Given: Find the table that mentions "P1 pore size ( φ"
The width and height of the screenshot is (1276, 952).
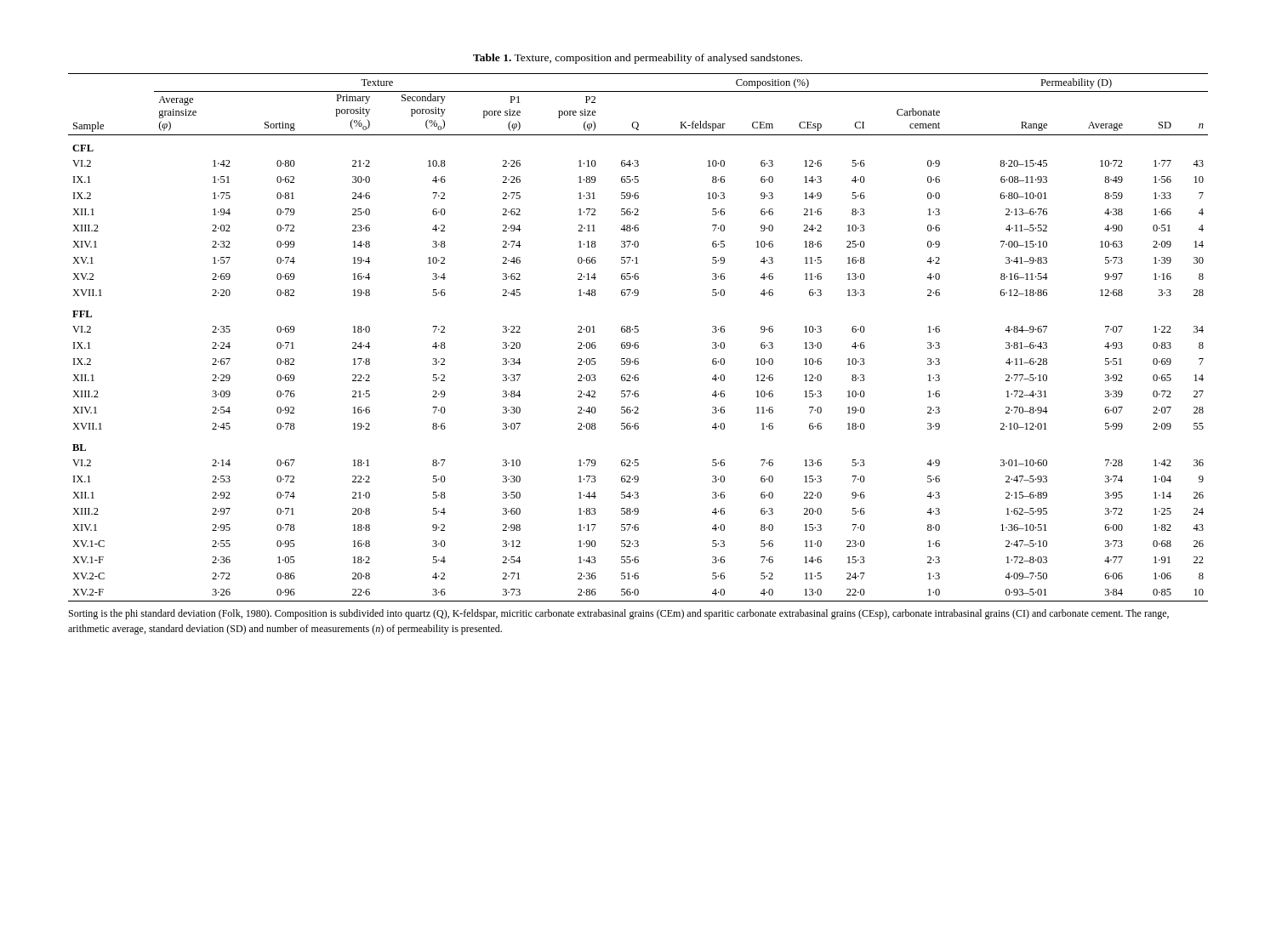Looking at the screenshot, I should click(638, 355).
